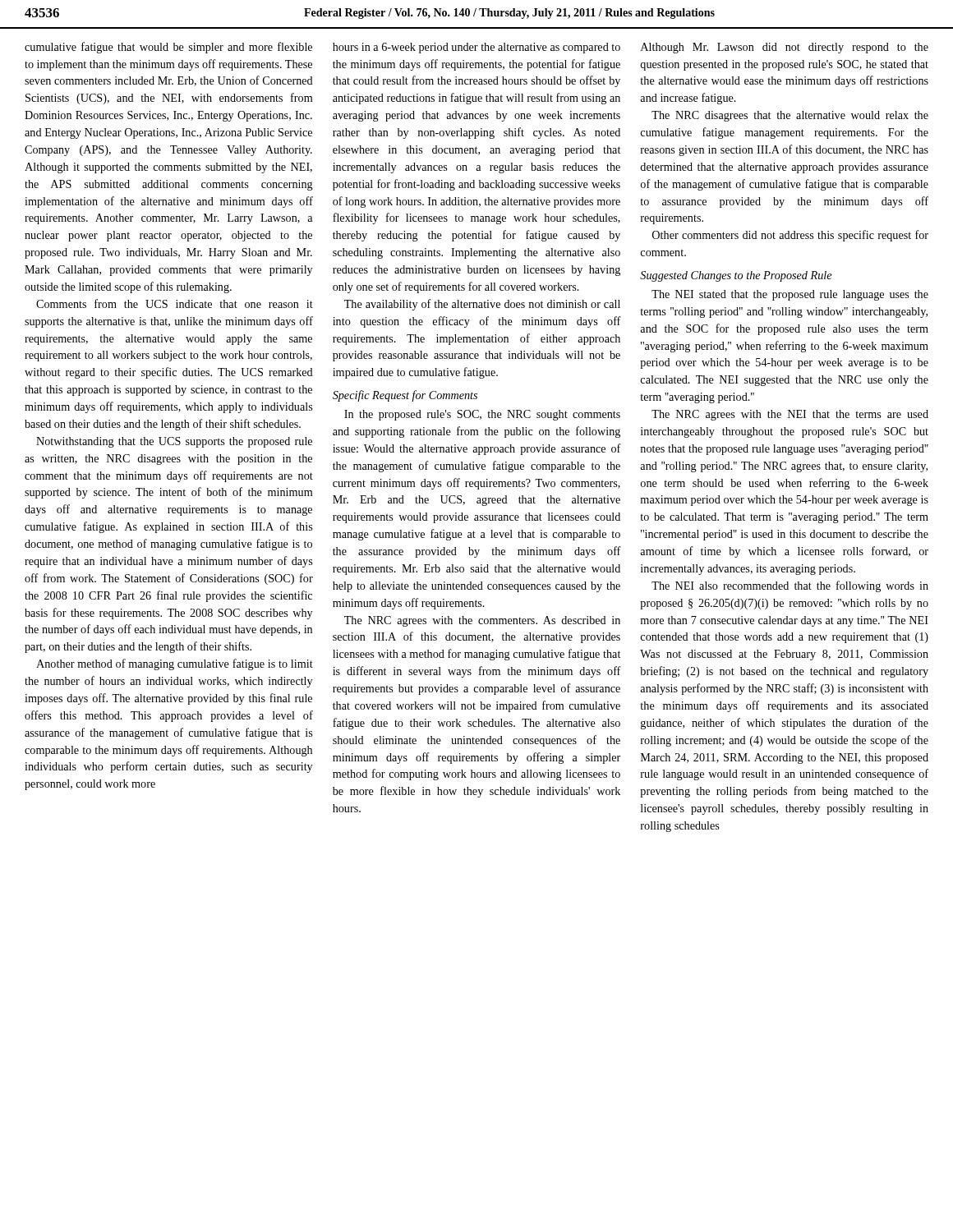Point to the passage starting "Specific Request for Comments"
Screen dimensions: 1232x953
(477, 396)
